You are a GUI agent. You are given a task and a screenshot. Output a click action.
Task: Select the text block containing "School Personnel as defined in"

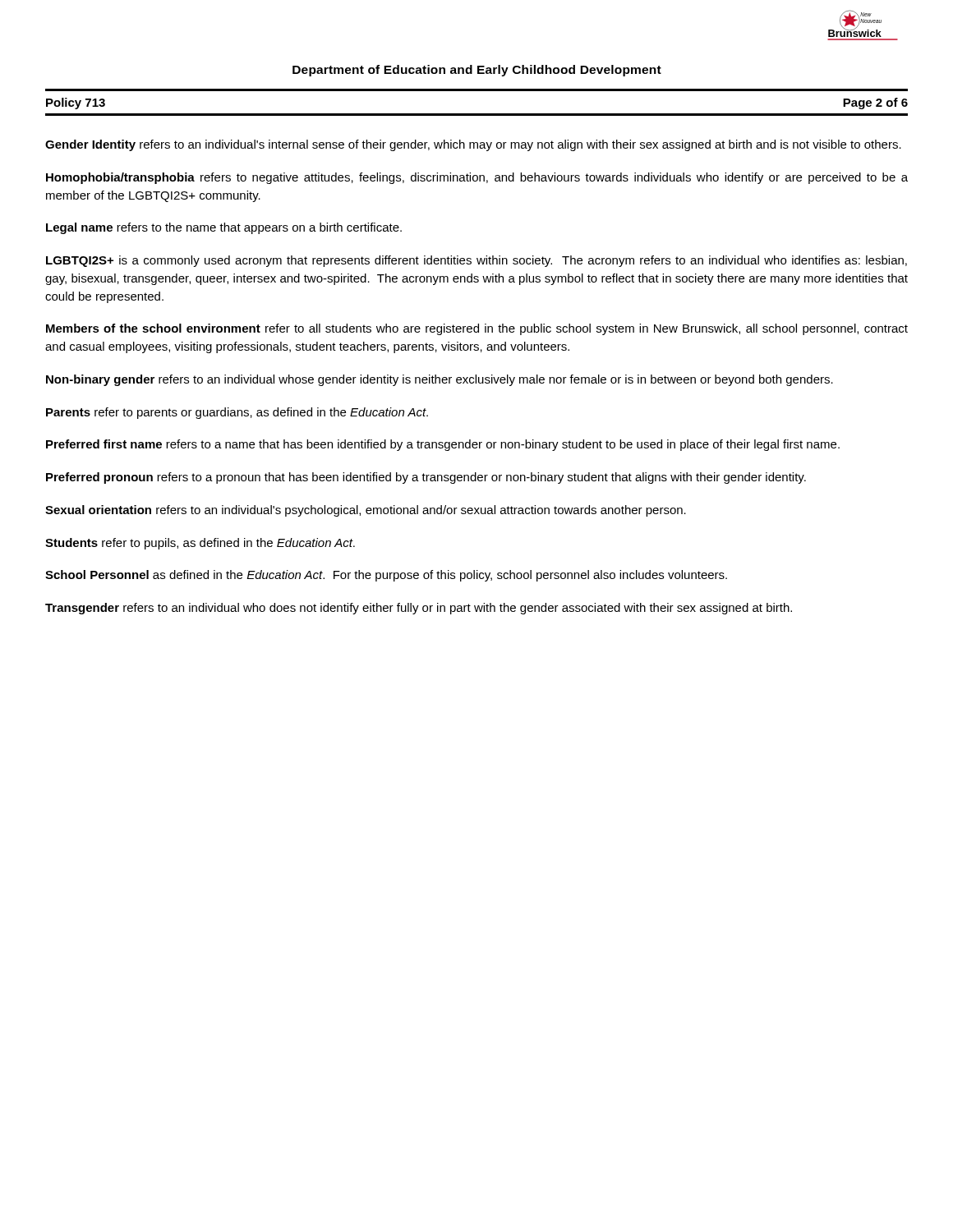476,575
